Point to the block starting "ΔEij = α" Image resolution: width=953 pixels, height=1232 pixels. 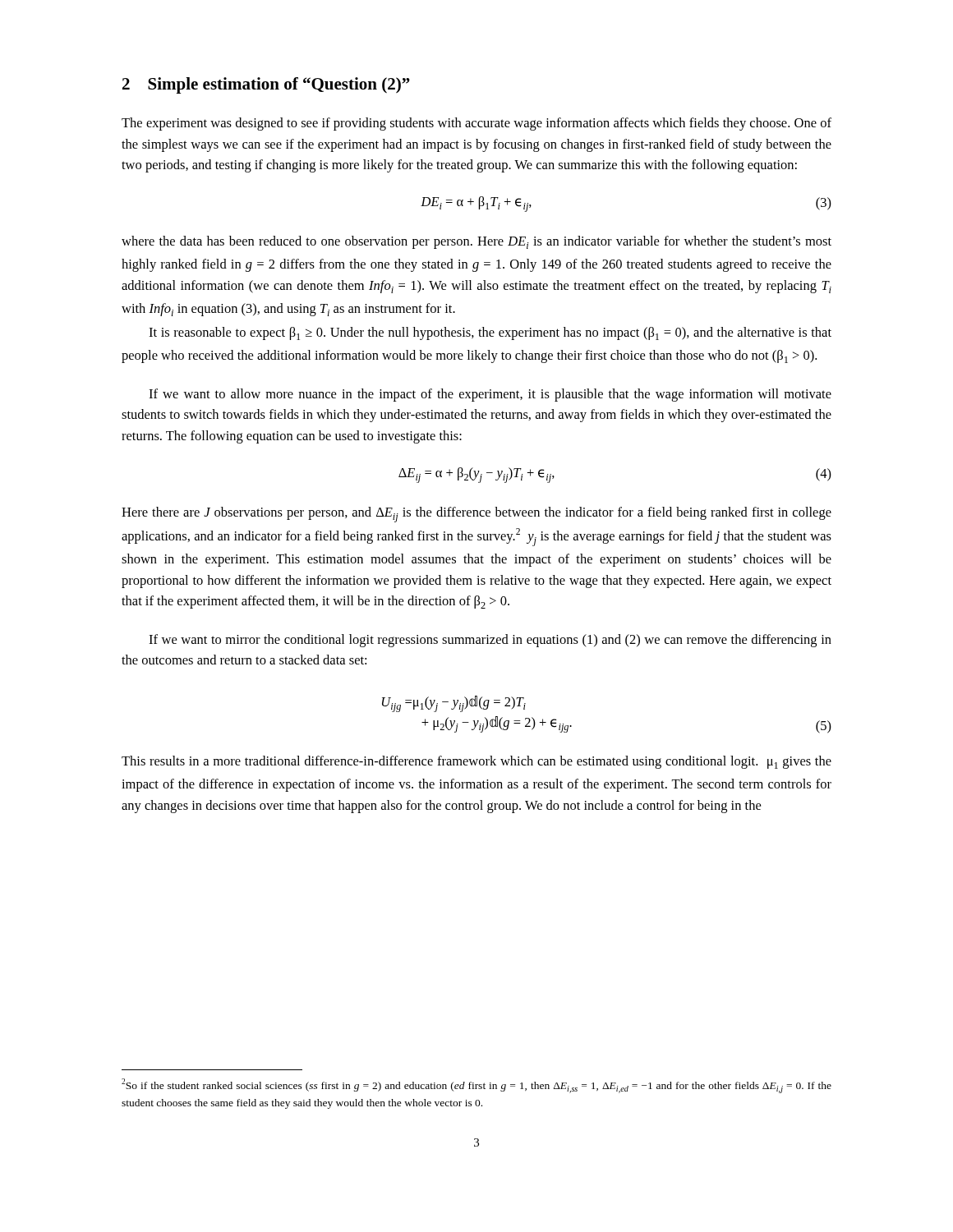[476, 474]
